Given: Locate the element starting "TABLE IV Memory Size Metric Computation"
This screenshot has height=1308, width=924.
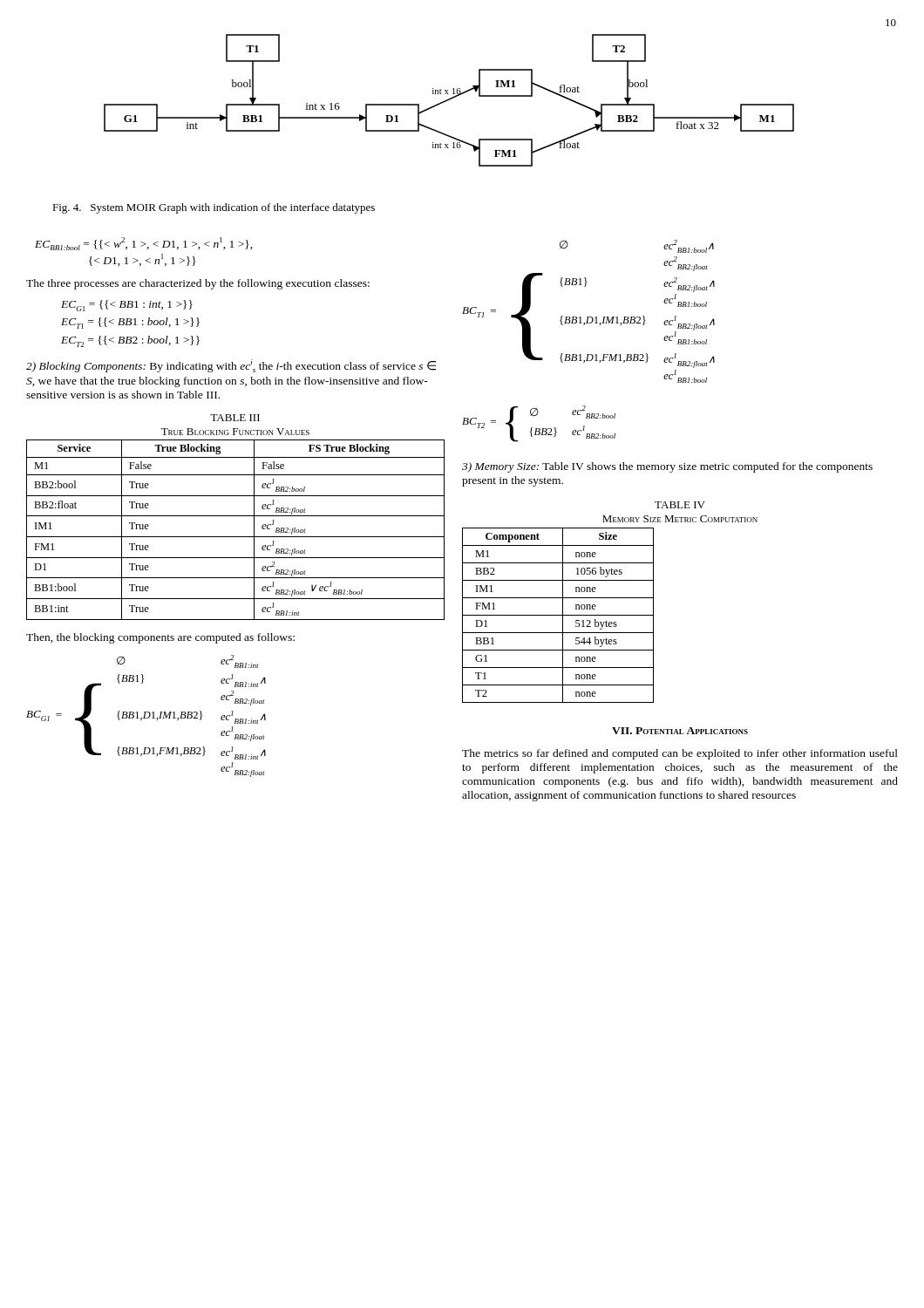Looking at the screenshot, I should tap(680, 511).
